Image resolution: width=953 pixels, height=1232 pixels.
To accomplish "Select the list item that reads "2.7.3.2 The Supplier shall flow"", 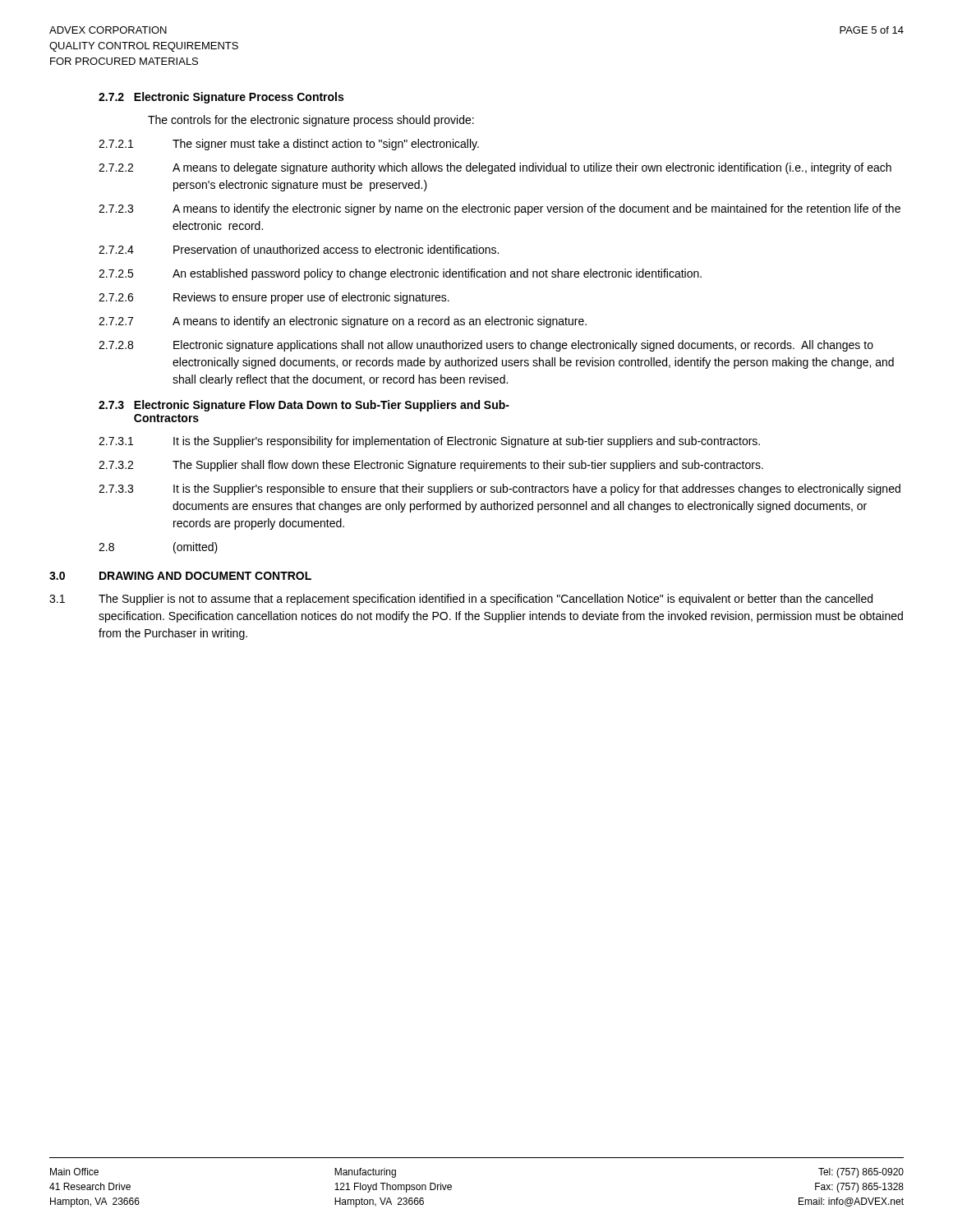I will coord(476,465).
